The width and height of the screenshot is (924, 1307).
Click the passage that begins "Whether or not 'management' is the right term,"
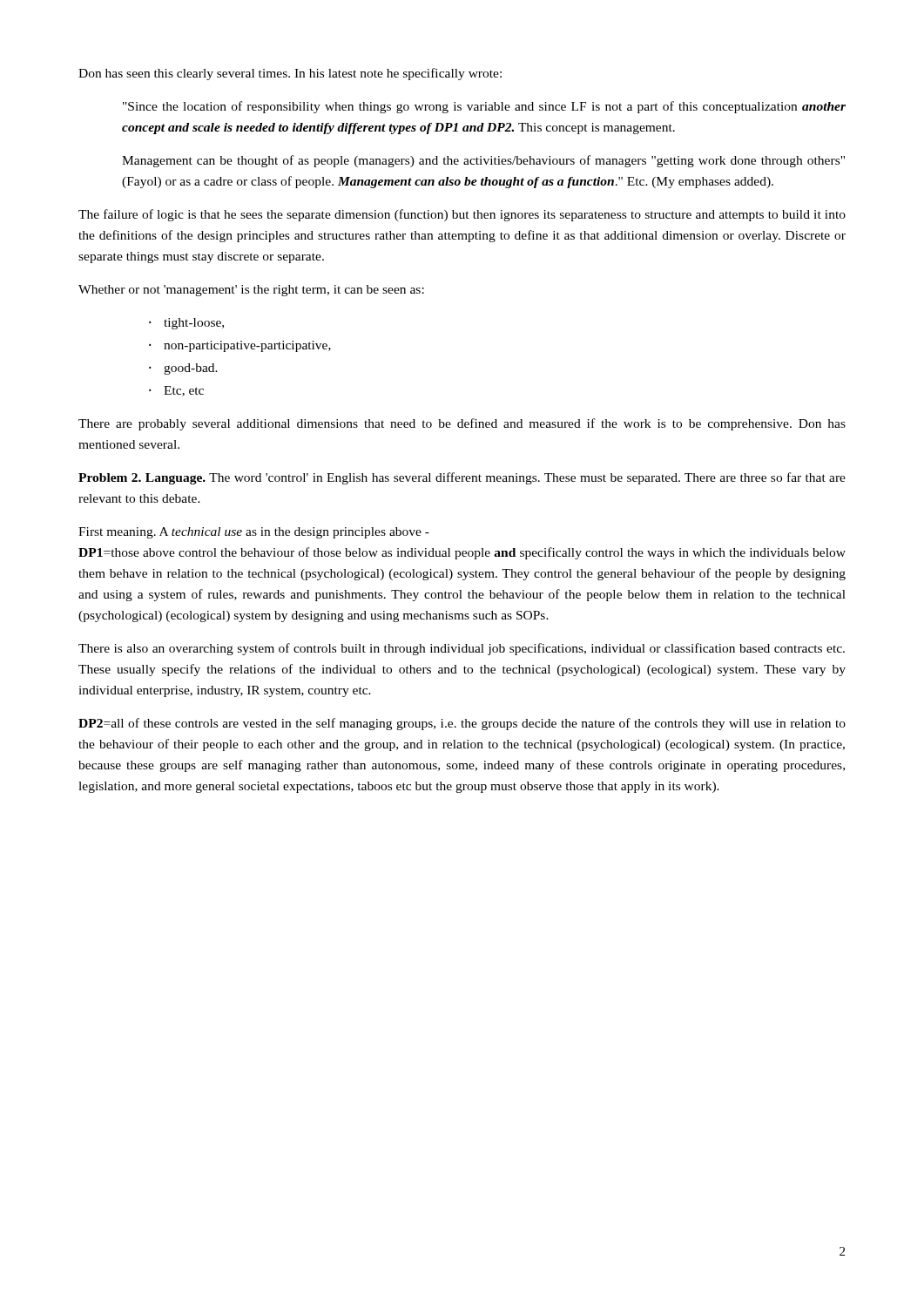(x=251, y=291)
